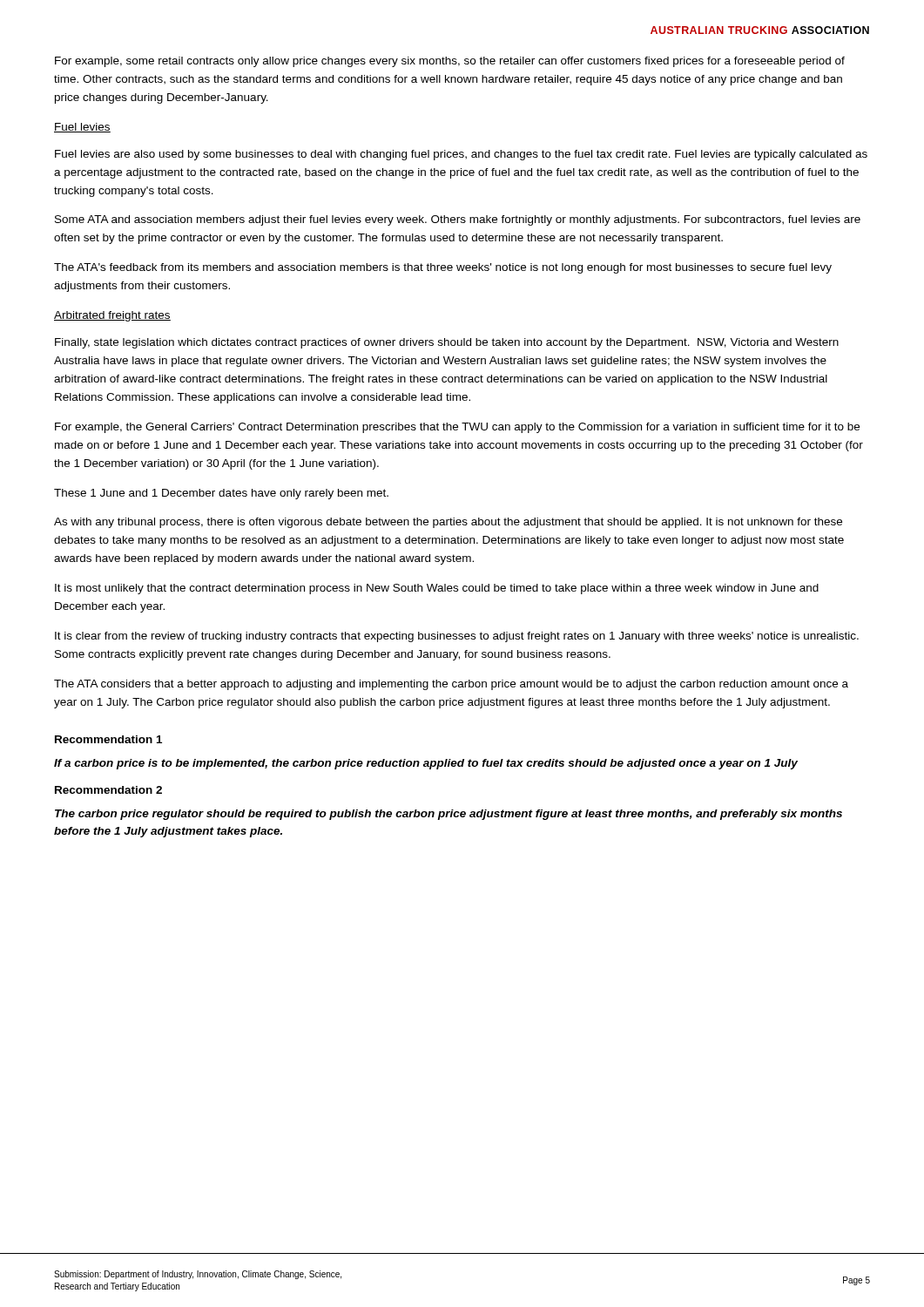Viewport: 924px width, 1307px height.
Task: Find the block starting "Recommendation 2"
Action: pos(108,790)
